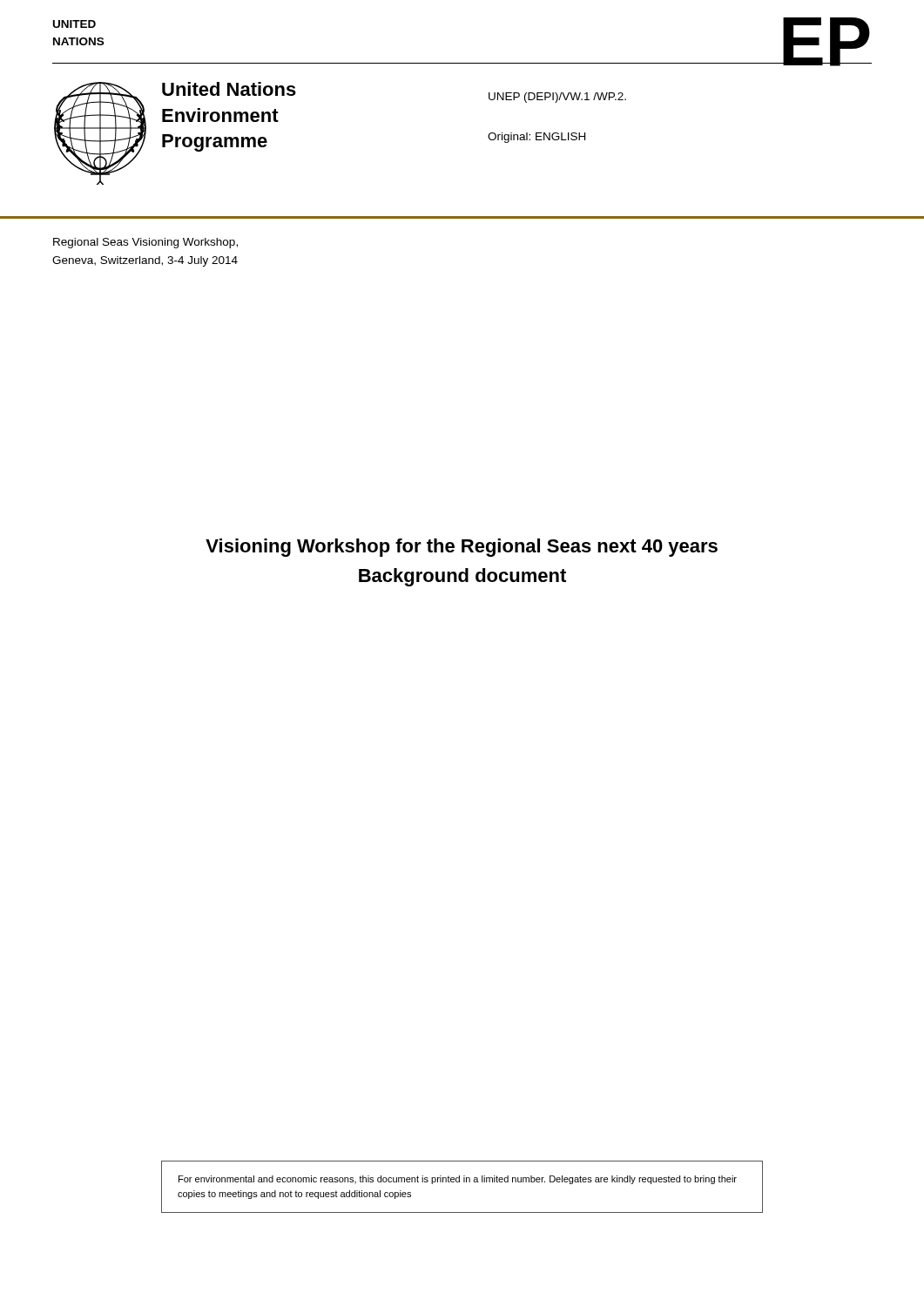Locate the title that opens with "Visioning Workshop for"
This screenshot has width=924, height=1307.
pyautogui.click(x=462, y=561)
